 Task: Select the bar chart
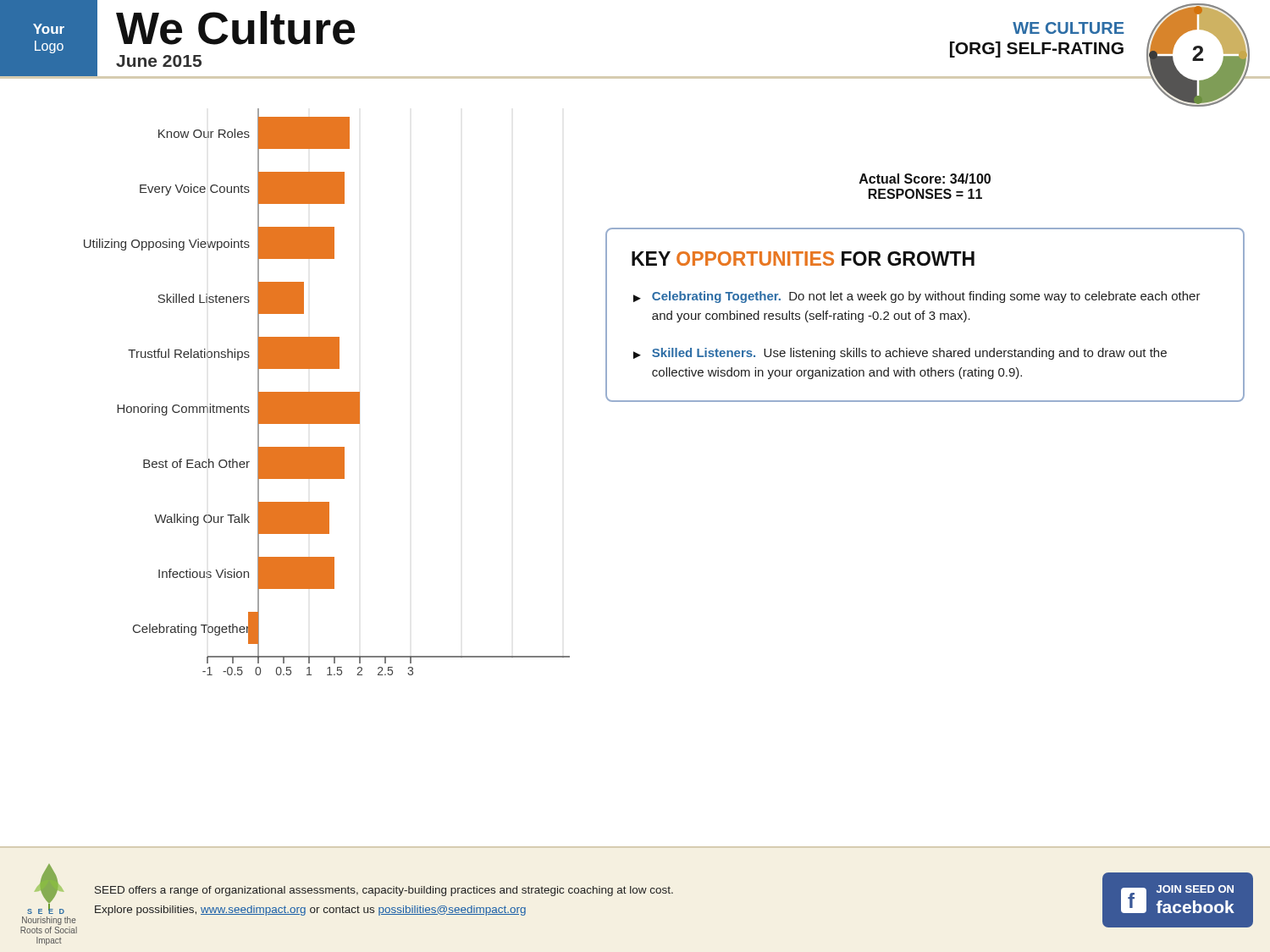296,464
